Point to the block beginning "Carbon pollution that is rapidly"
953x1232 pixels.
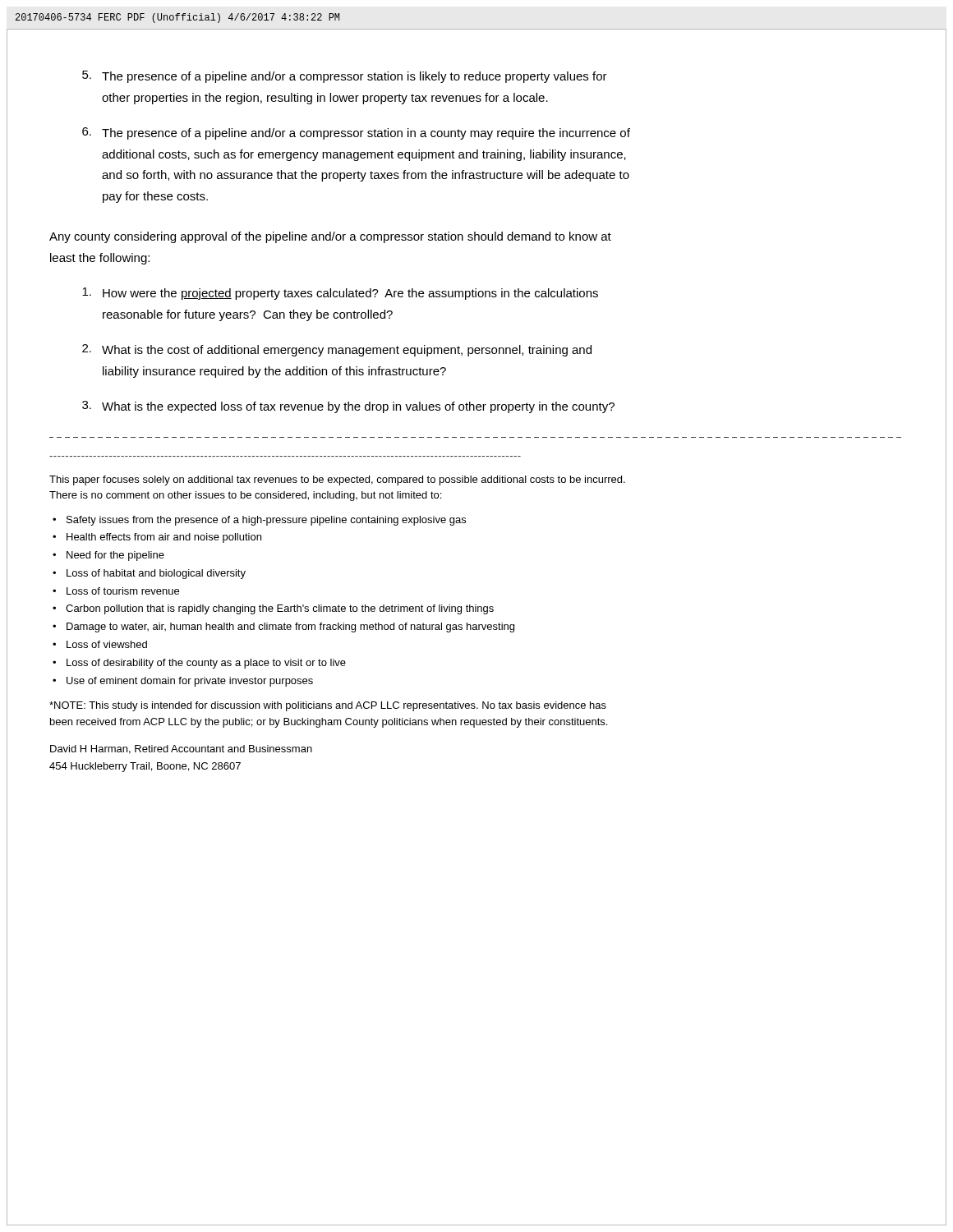tap(476, 609)
